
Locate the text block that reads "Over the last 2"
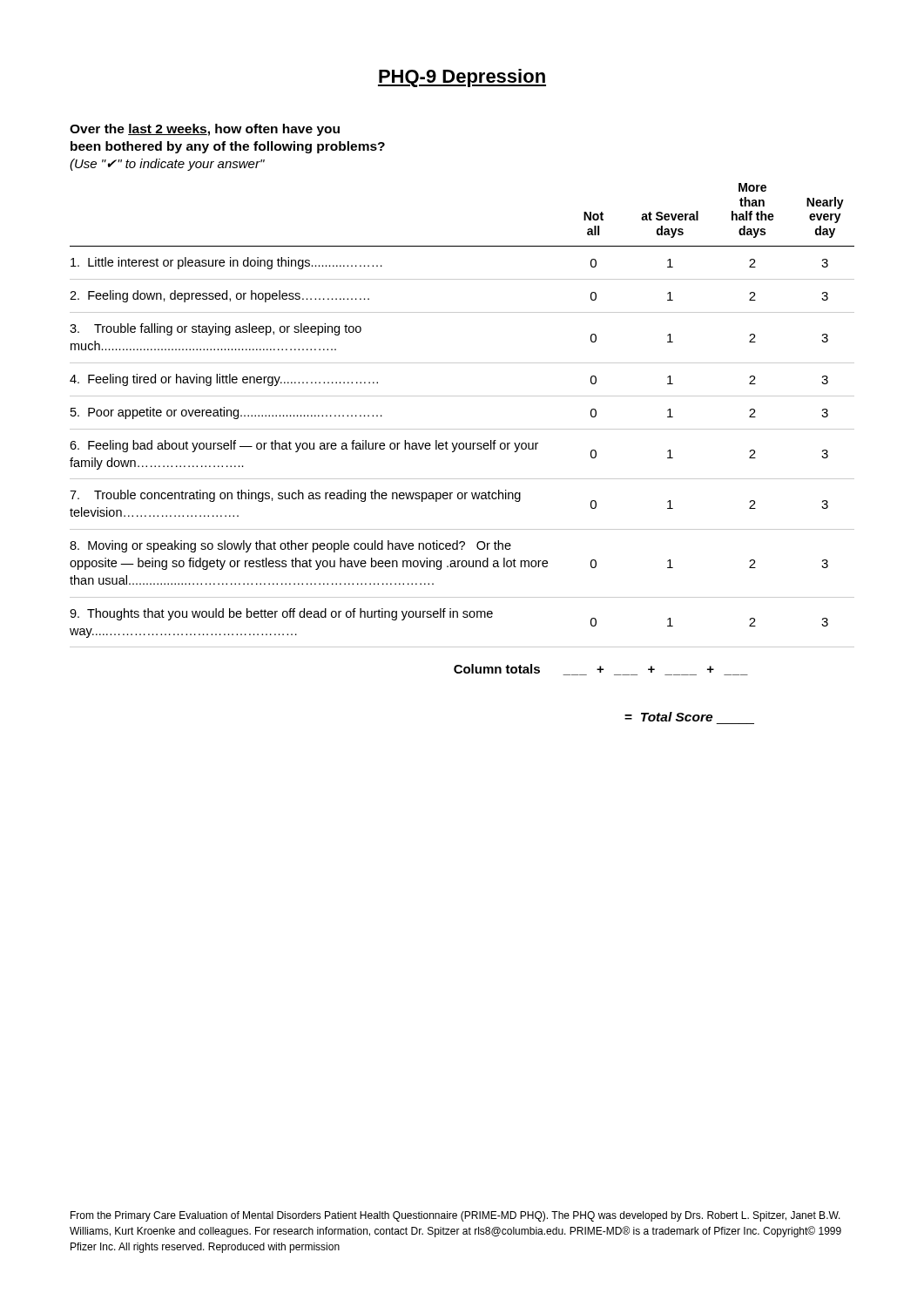click(x=205, y=130)
